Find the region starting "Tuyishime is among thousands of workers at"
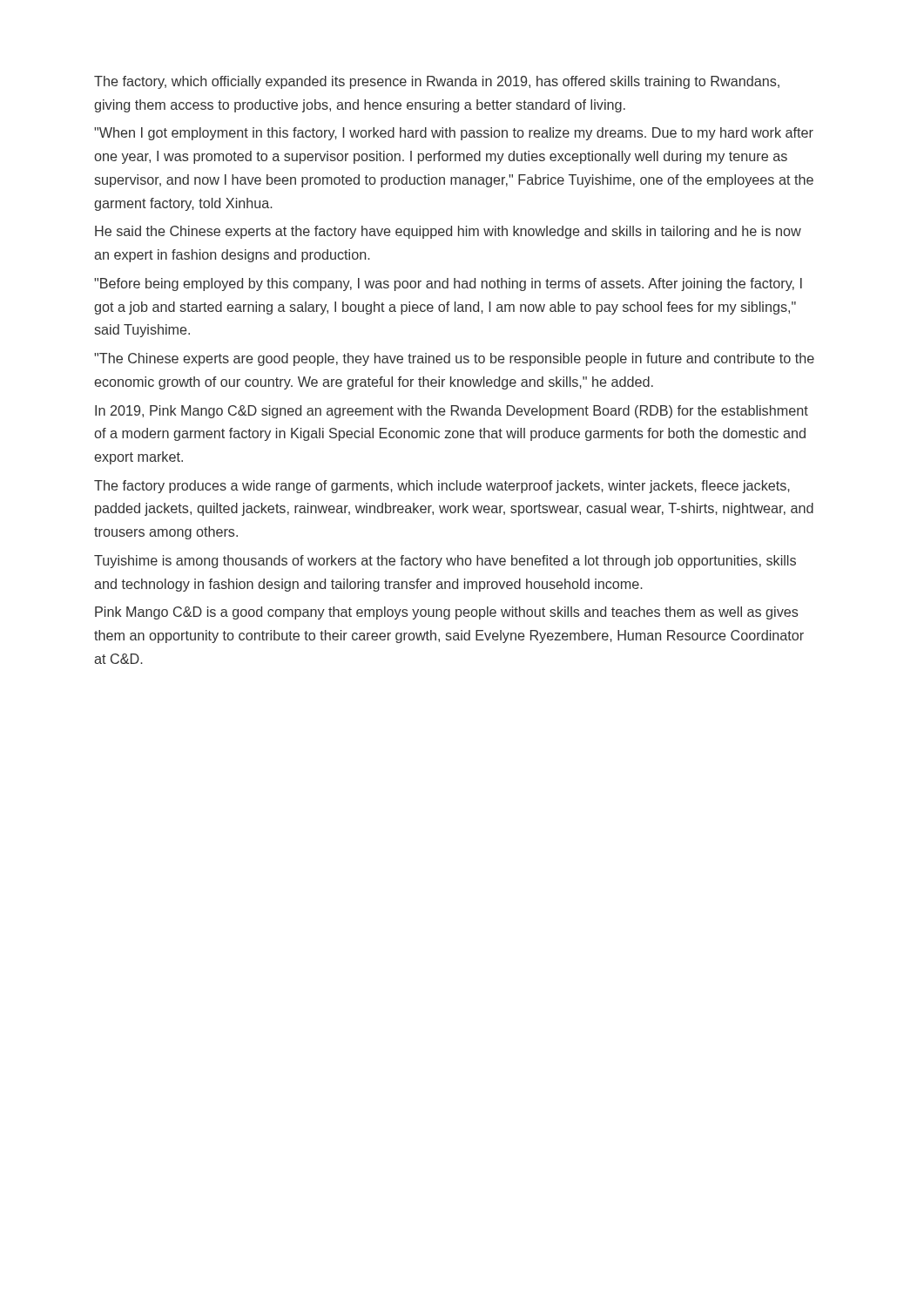Viewport: 924px width, 1307px height. point(445,572)
